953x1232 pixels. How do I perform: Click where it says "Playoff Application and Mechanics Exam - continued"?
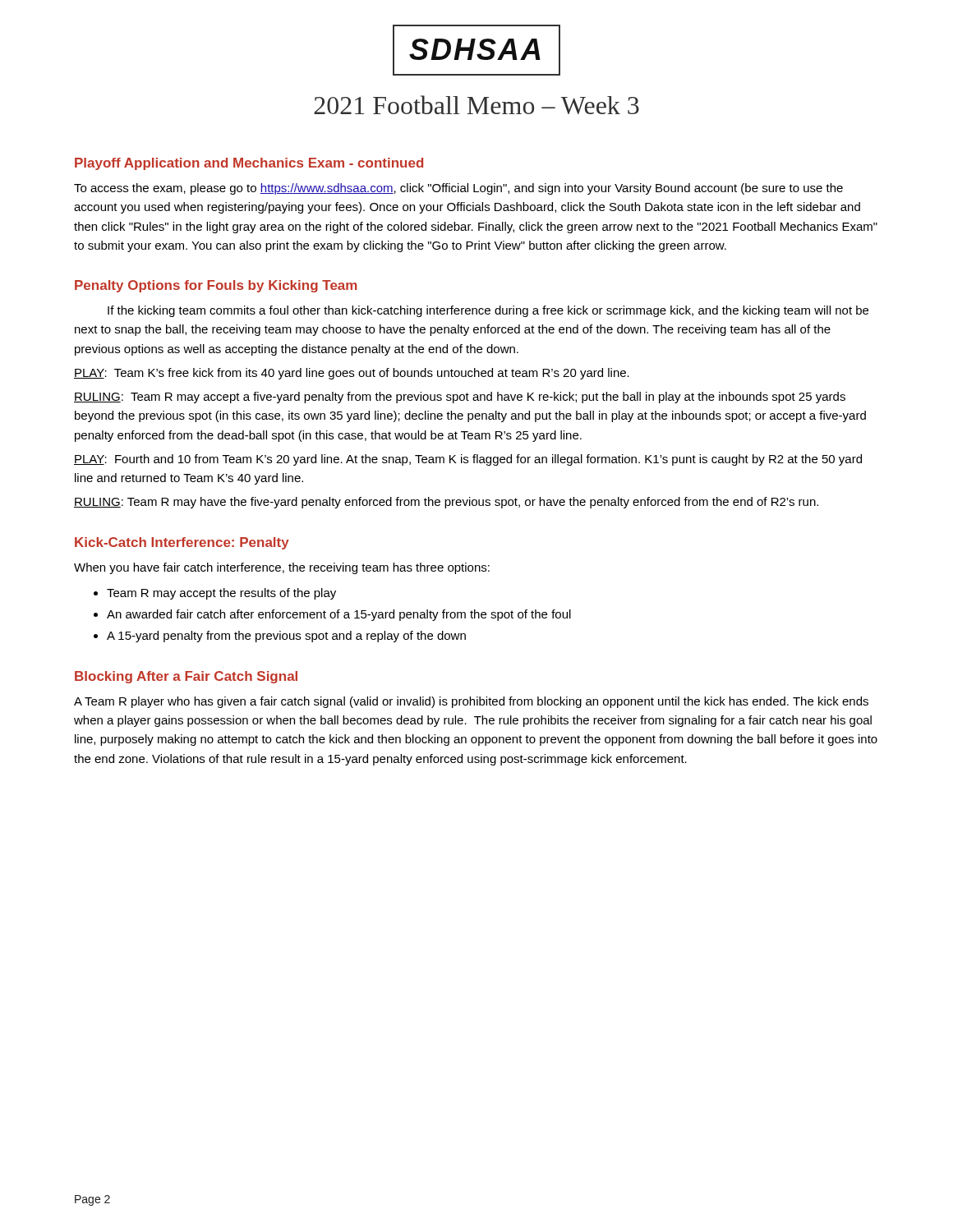pos(249,163)
